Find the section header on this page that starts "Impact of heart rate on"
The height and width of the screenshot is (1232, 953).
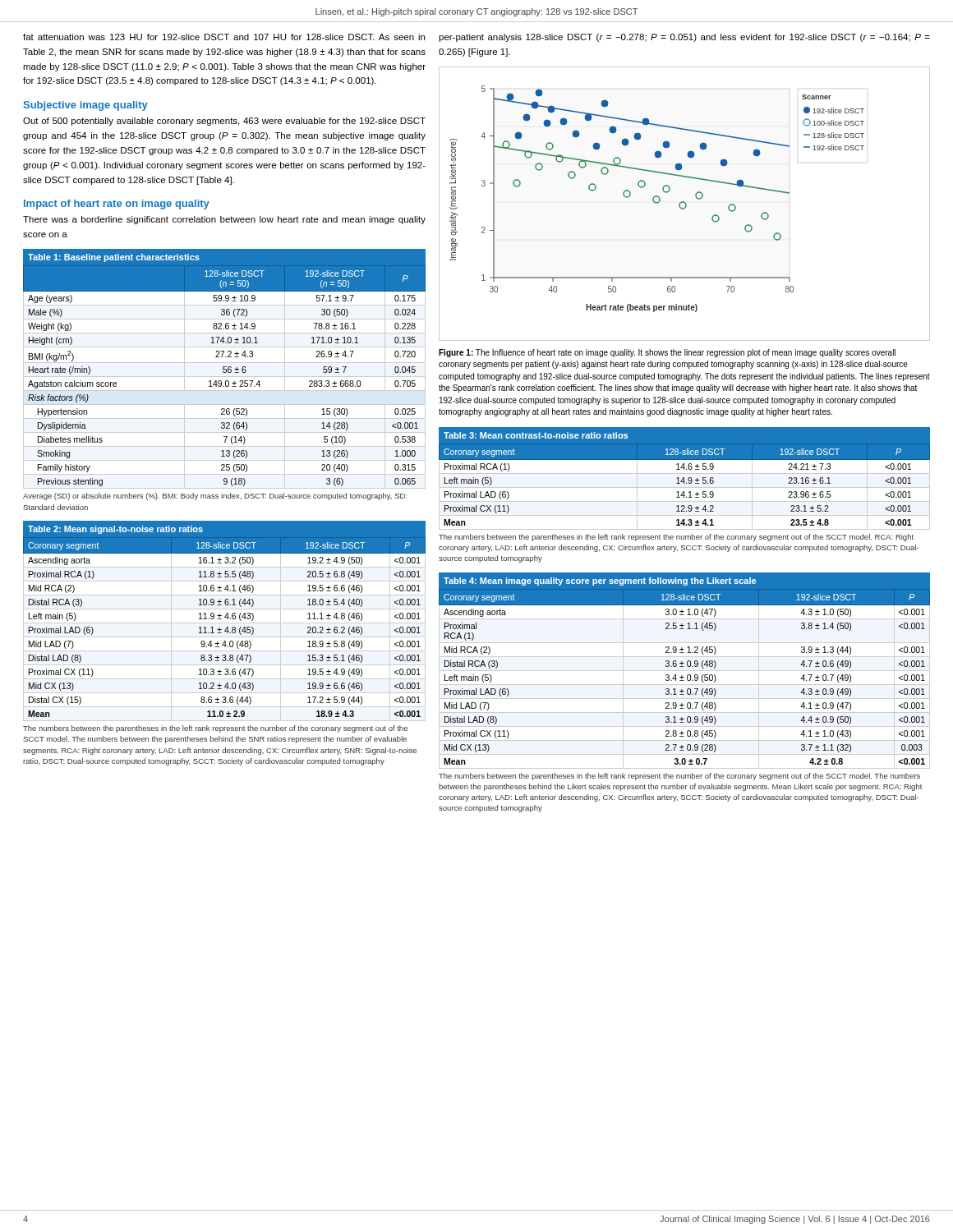tap(116, 204)
